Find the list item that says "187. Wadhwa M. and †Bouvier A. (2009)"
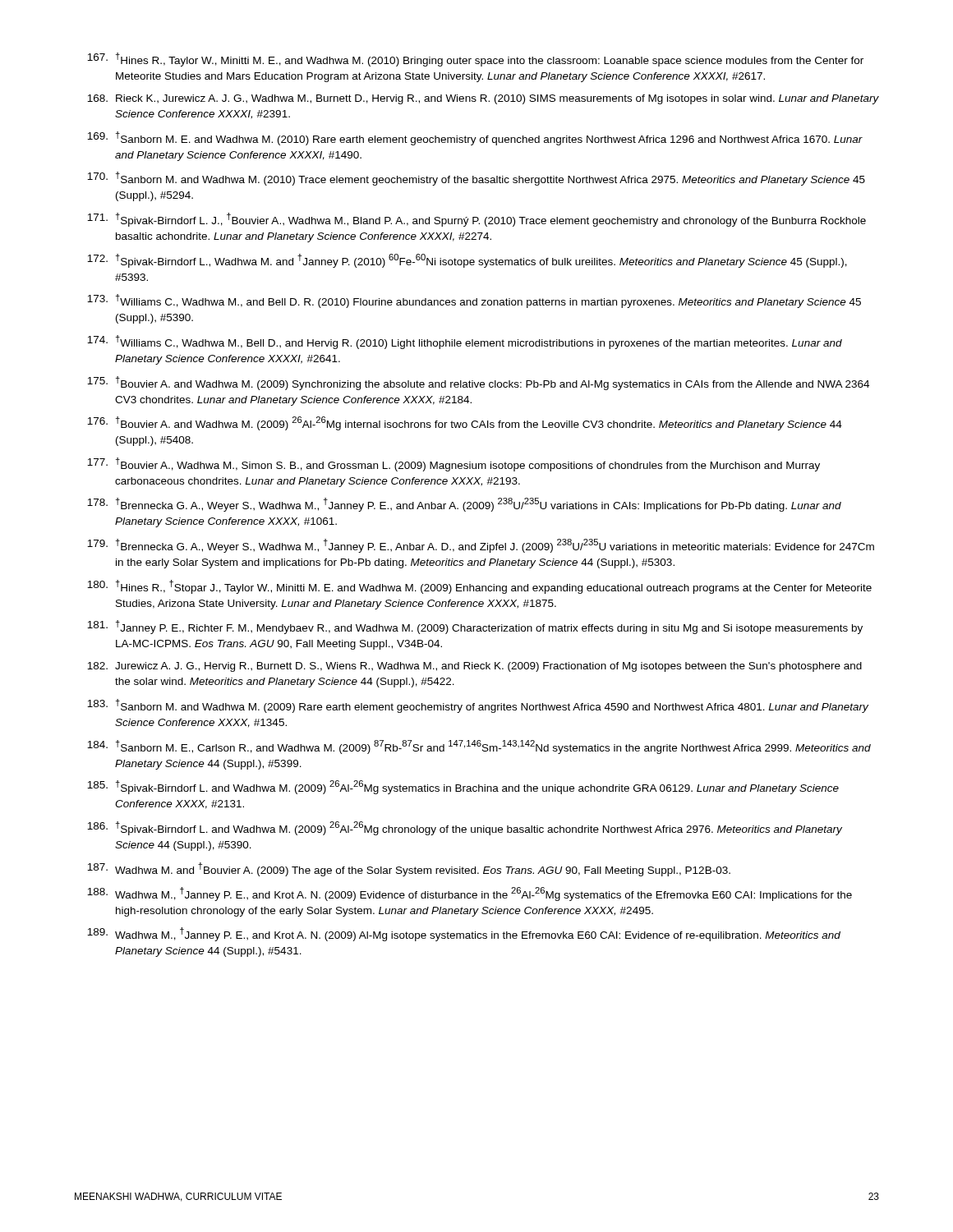The height and width of the screenshot is (1232, 953). tap(476, 868)
